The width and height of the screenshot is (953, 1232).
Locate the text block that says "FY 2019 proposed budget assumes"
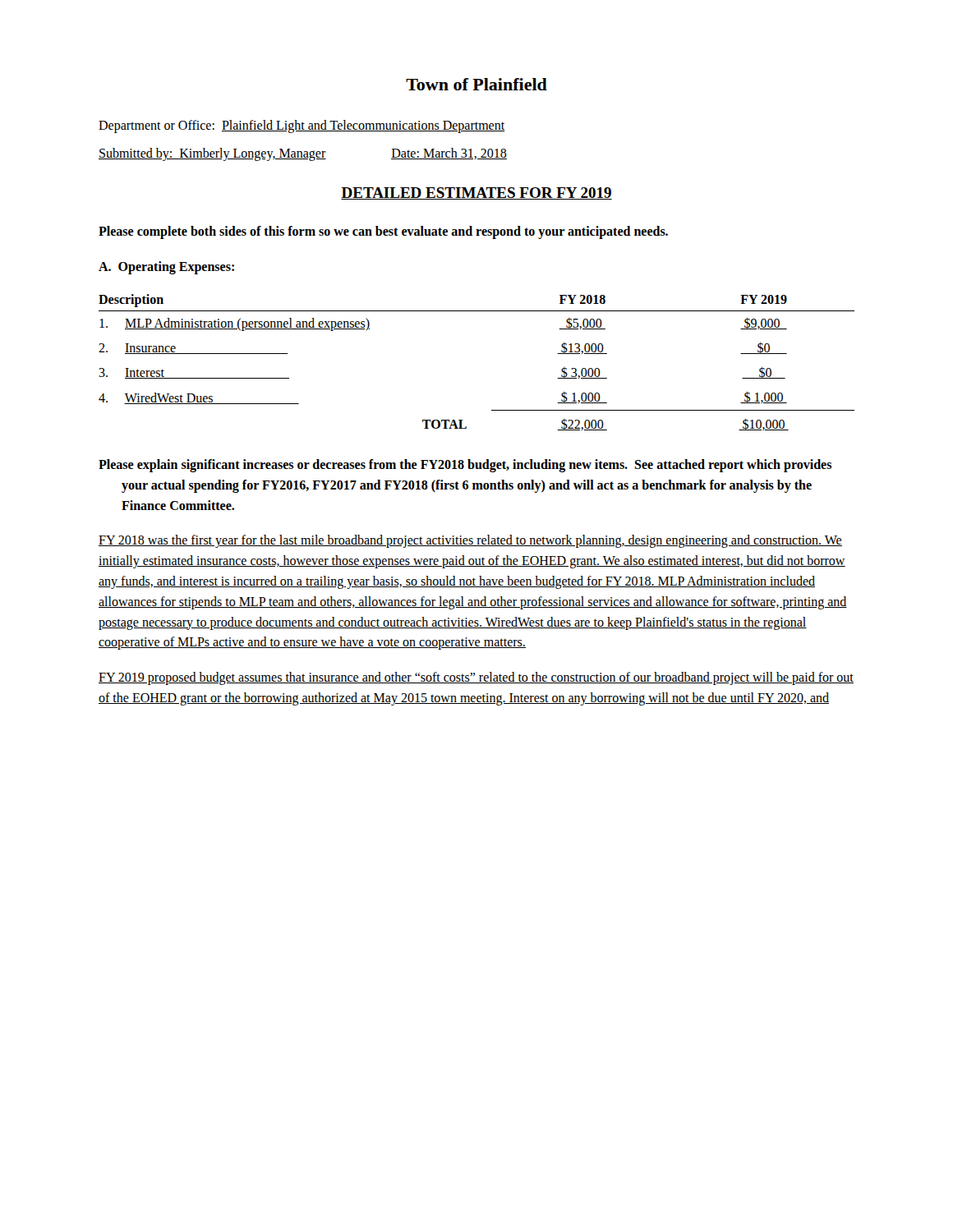(476, 688)
